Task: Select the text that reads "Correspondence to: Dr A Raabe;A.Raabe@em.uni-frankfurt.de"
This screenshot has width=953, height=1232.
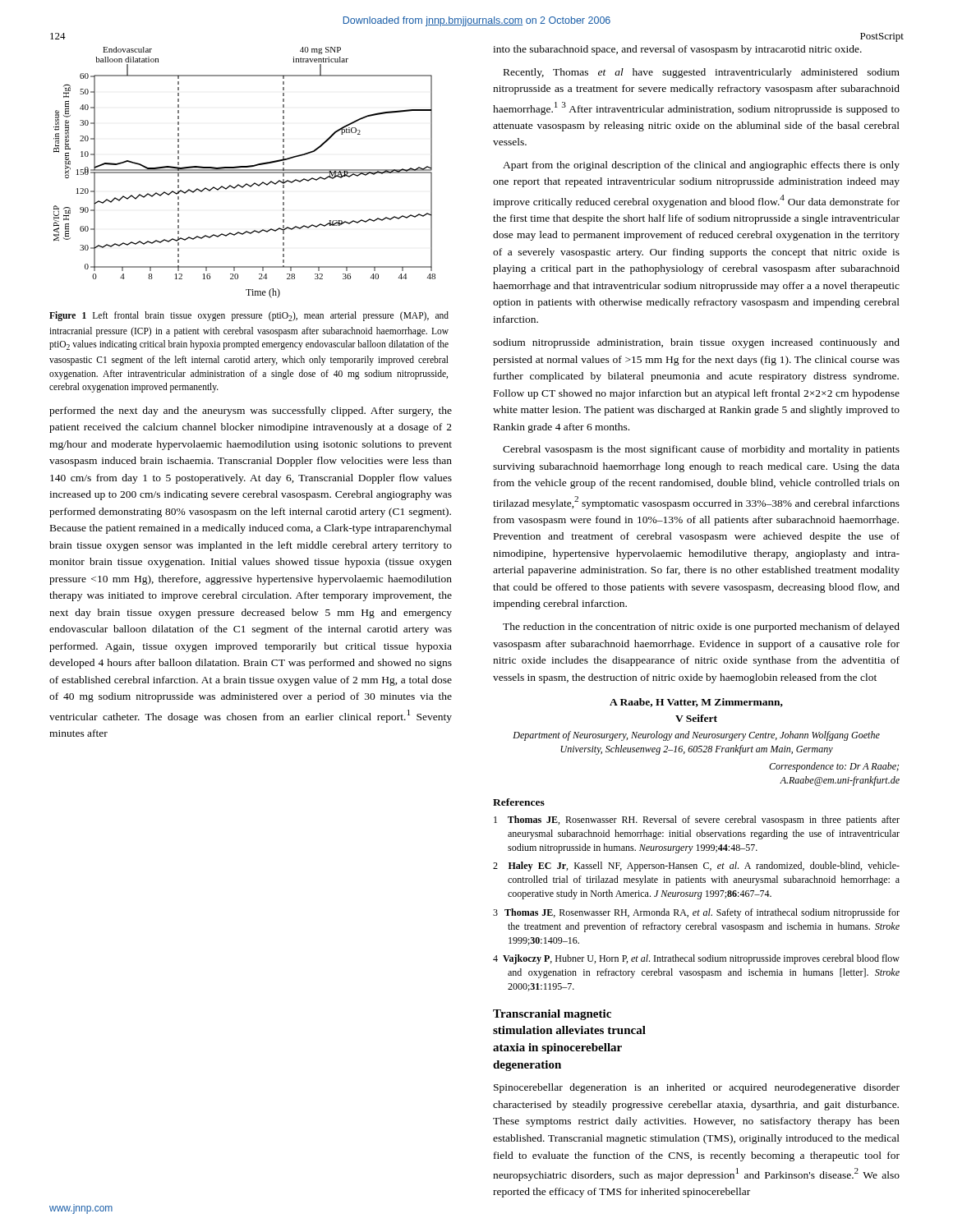Action: point(834,774)
